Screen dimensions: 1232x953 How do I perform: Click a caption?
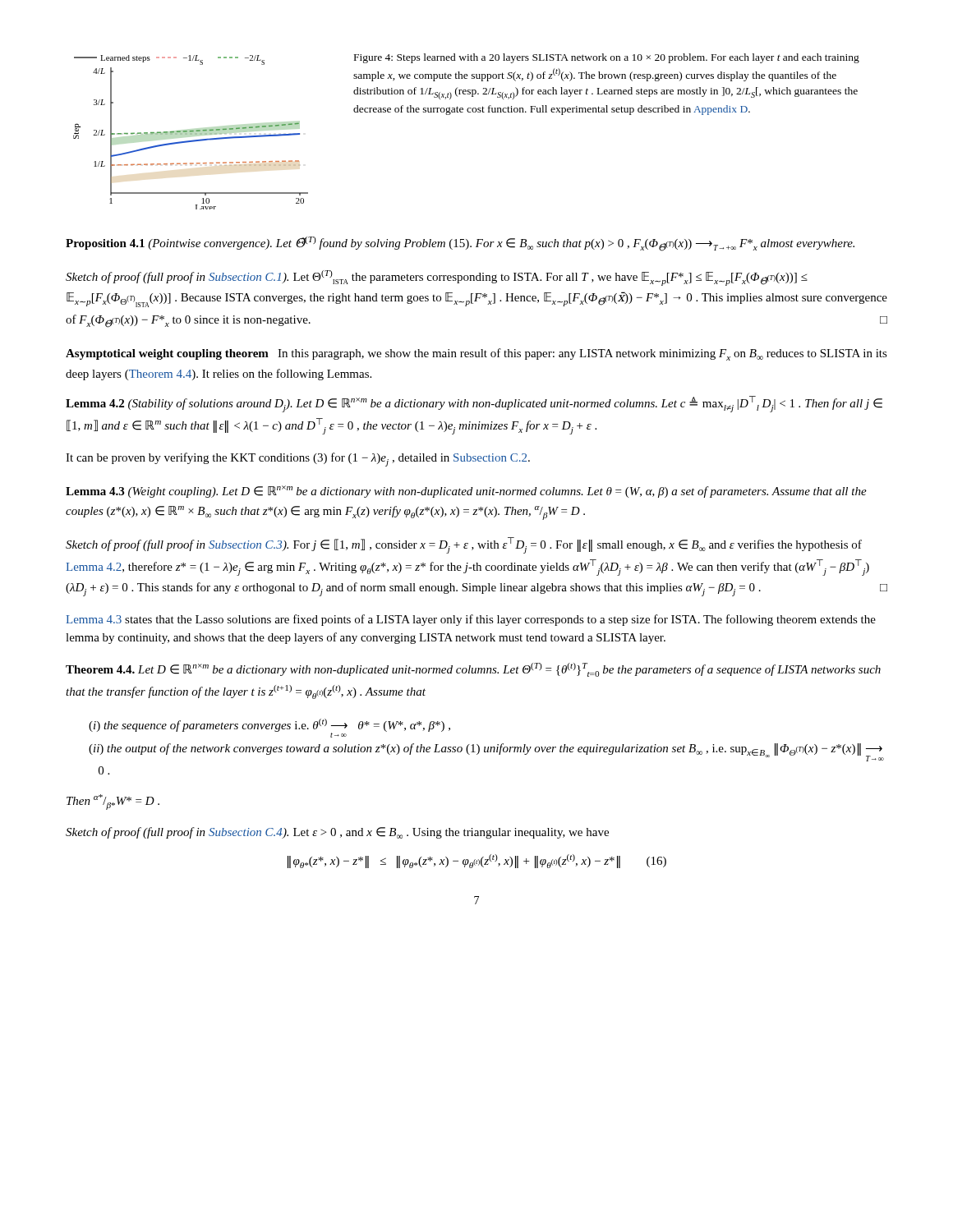point(606,83)
